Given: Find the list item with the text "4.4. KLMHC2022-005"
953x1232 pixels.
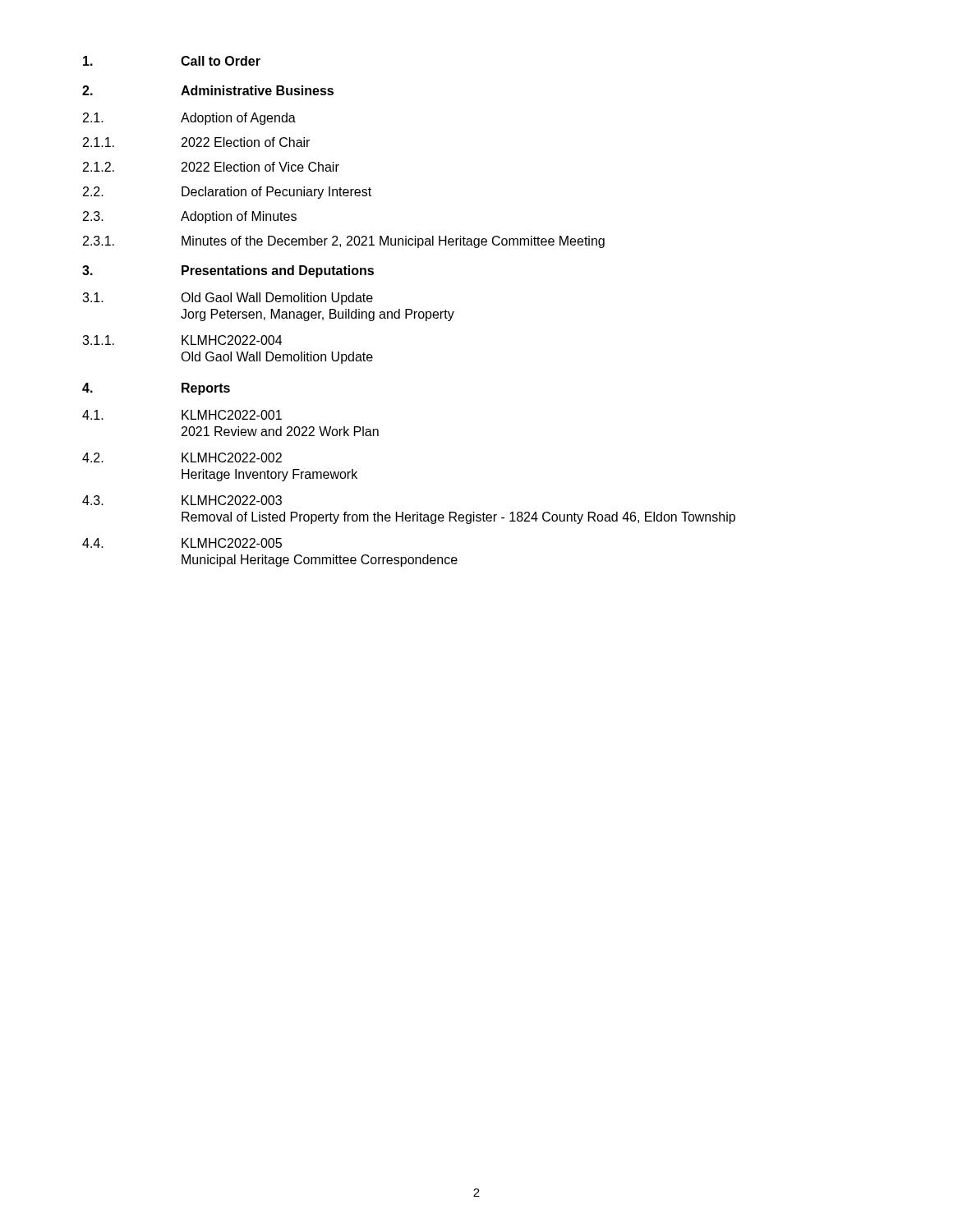Looking at the screenshot, I should tap(182, 543).
